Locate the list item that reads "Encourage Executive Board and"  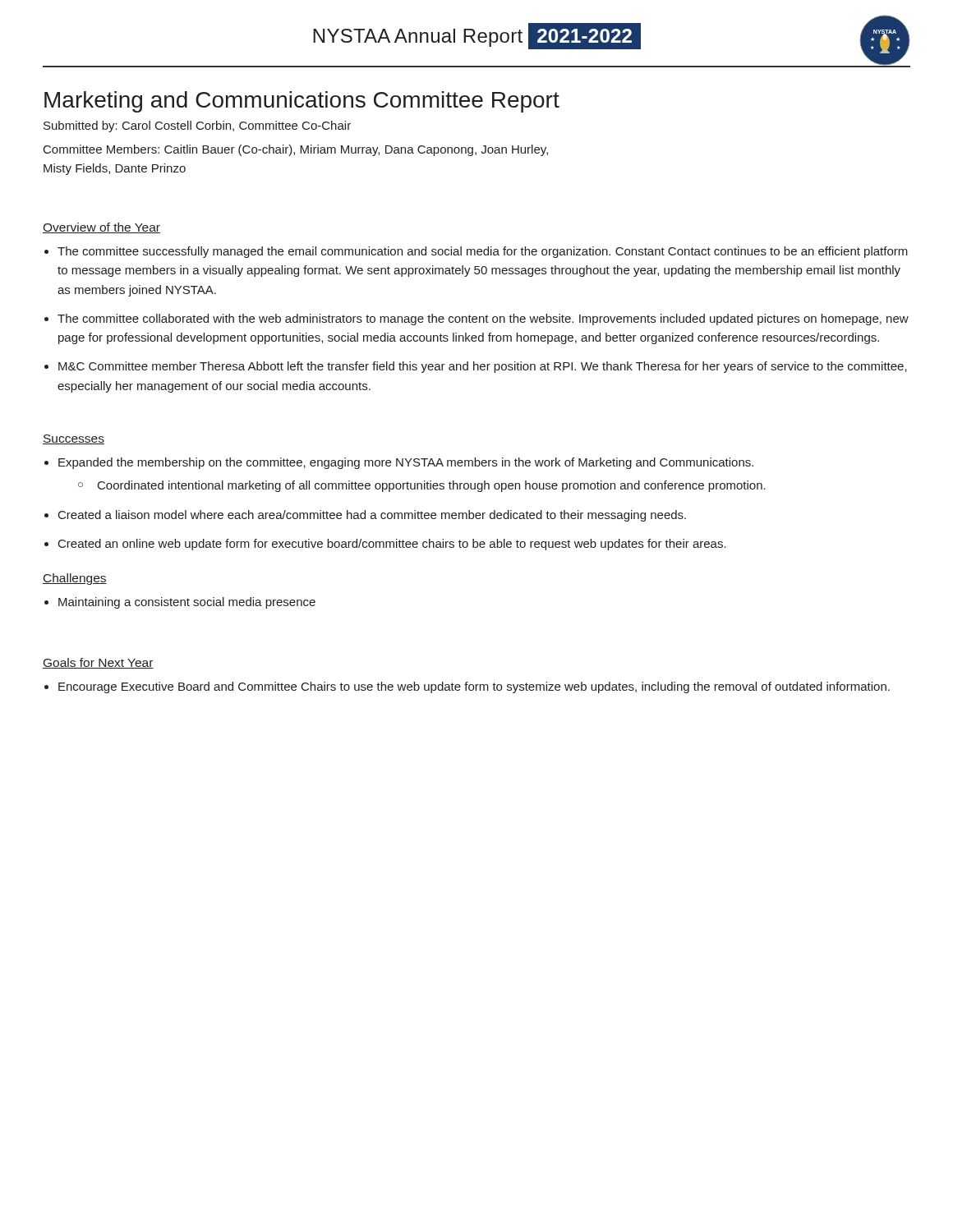click(x=484, y=687)
